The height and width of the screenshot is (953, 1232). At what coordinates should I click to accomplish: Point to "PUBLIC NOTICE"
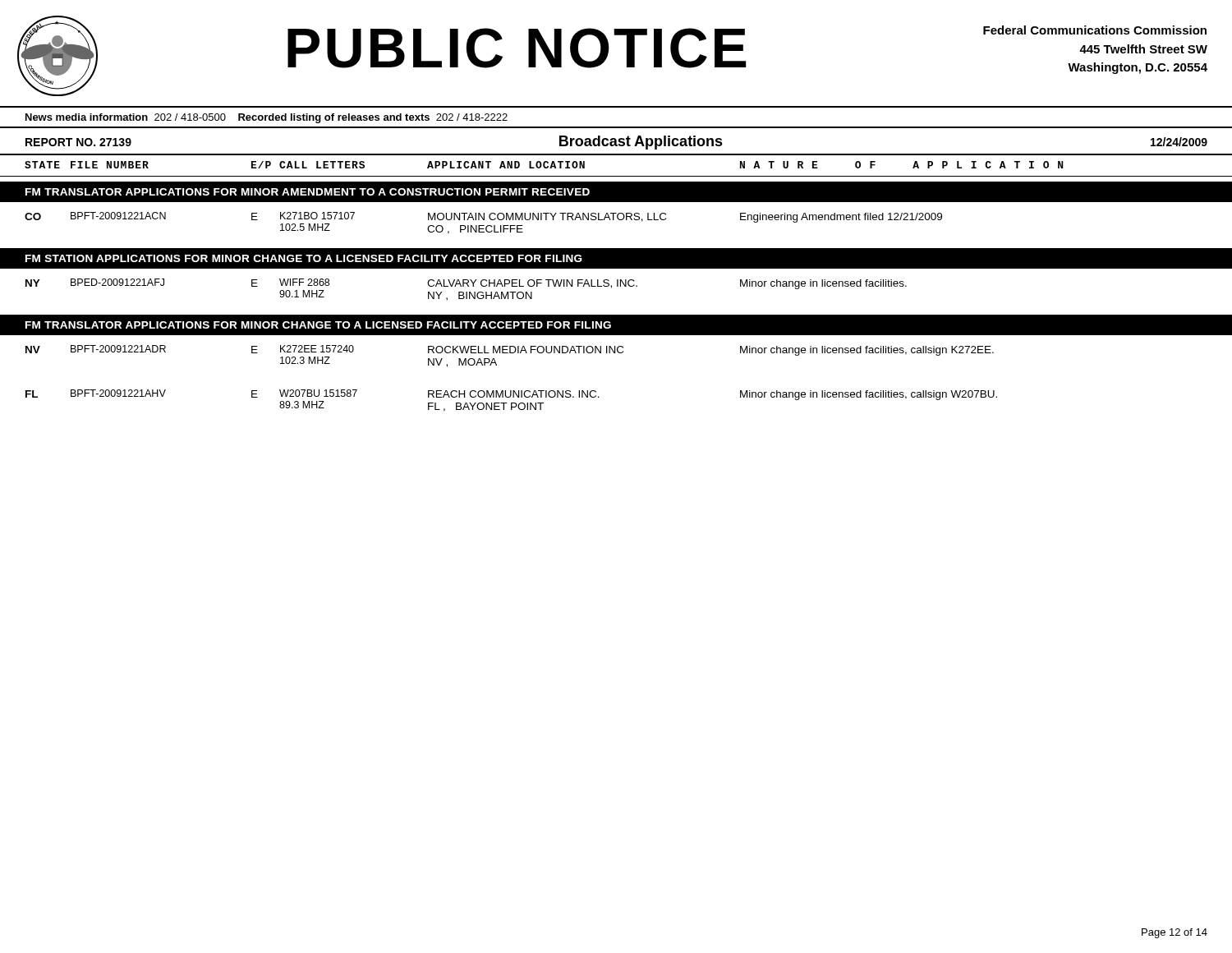517,48
